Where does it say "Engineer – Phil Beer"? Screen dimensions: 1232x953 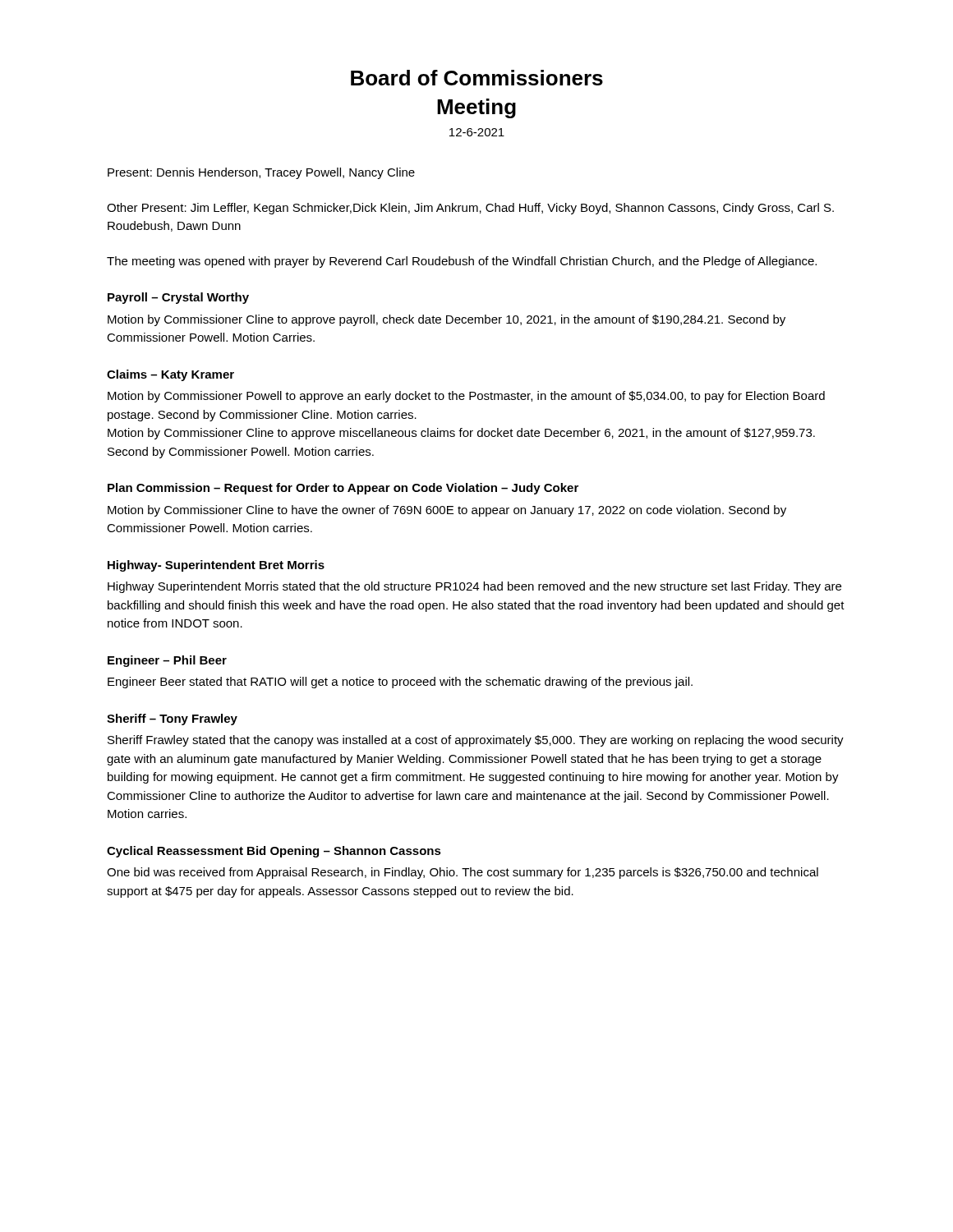[167, 660]
